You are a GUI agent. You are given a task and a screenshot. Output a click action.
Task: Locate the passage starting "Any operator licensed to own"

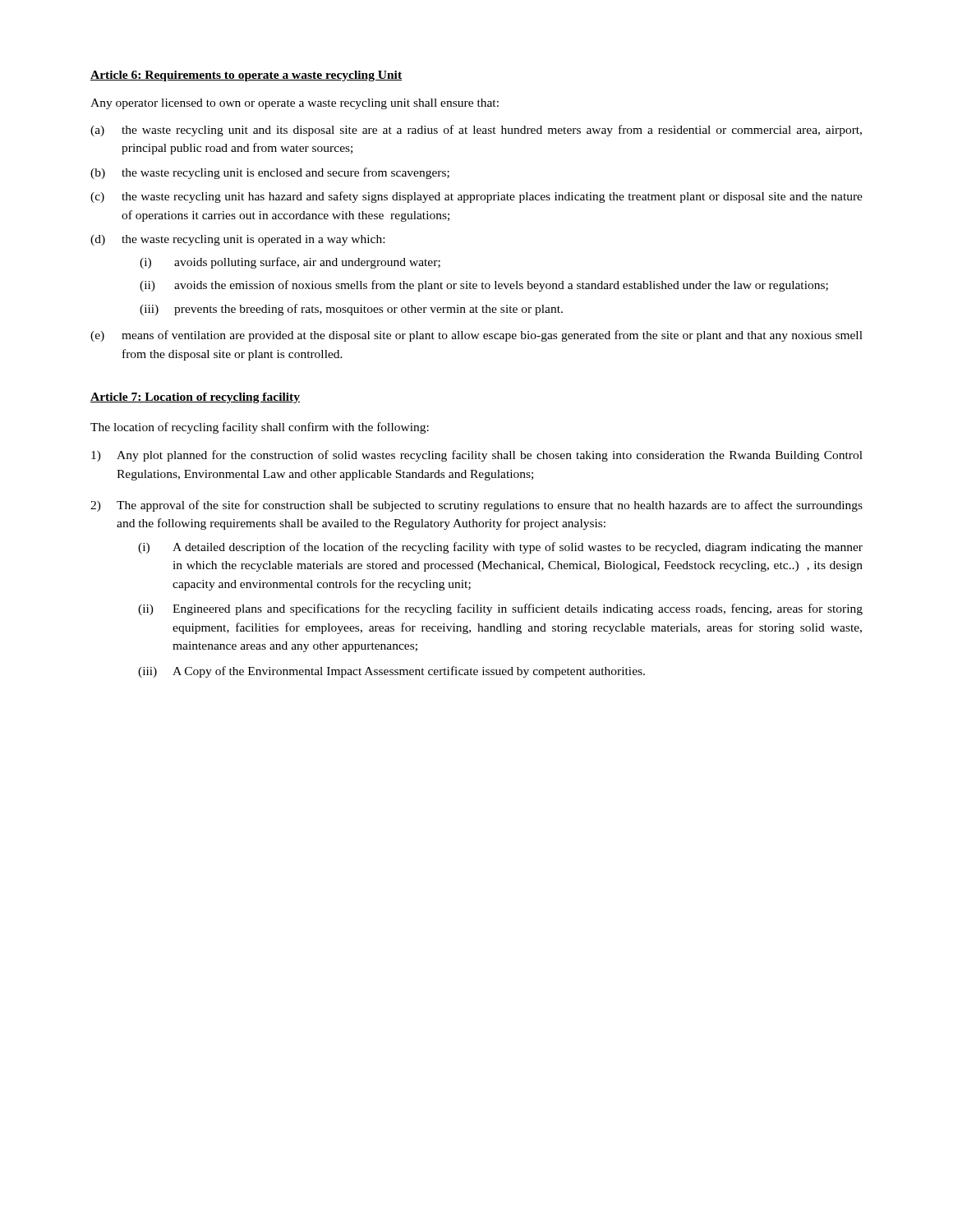[295, 103]
